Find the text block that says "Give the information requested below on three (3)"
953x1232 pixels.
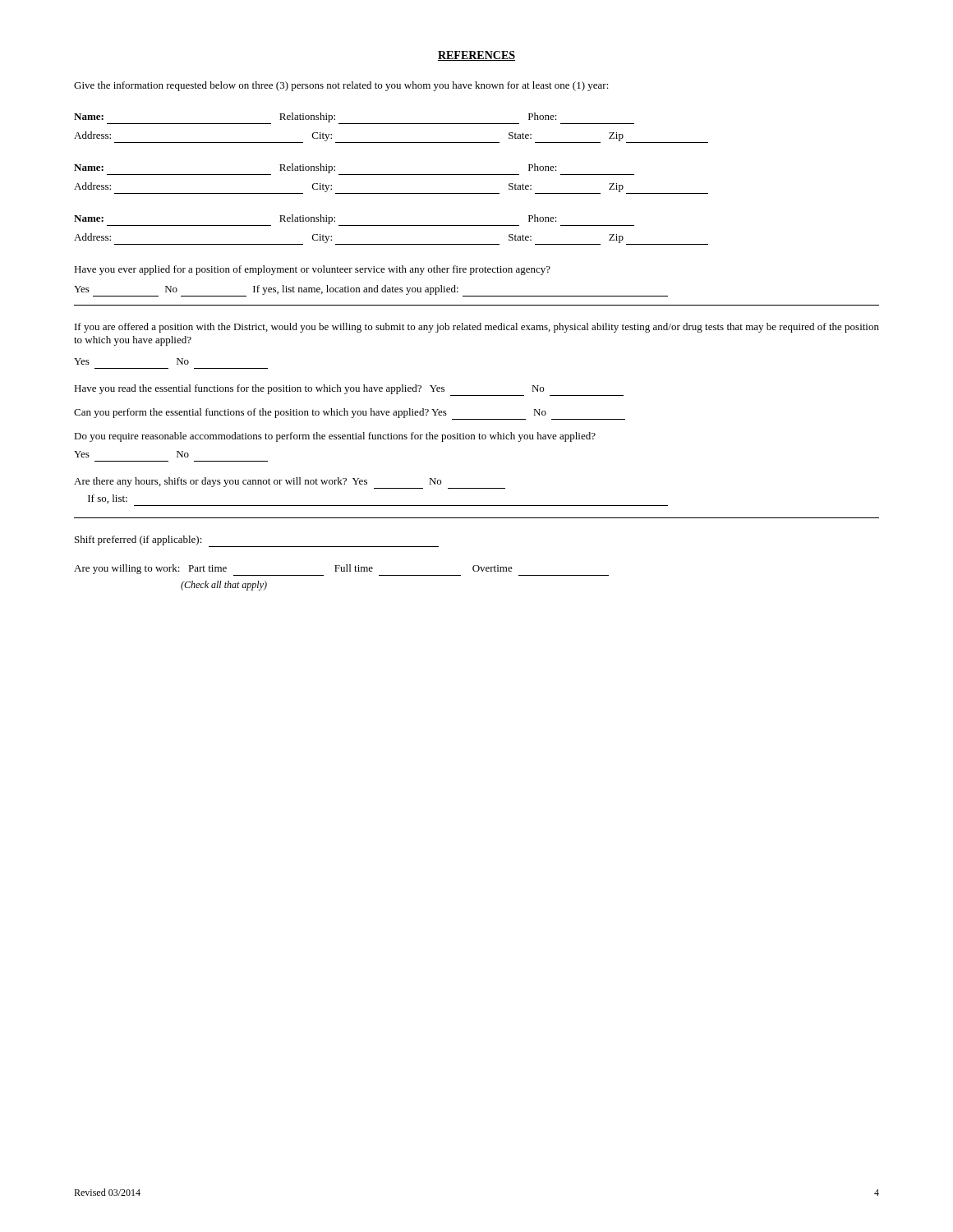pos(341,85)
